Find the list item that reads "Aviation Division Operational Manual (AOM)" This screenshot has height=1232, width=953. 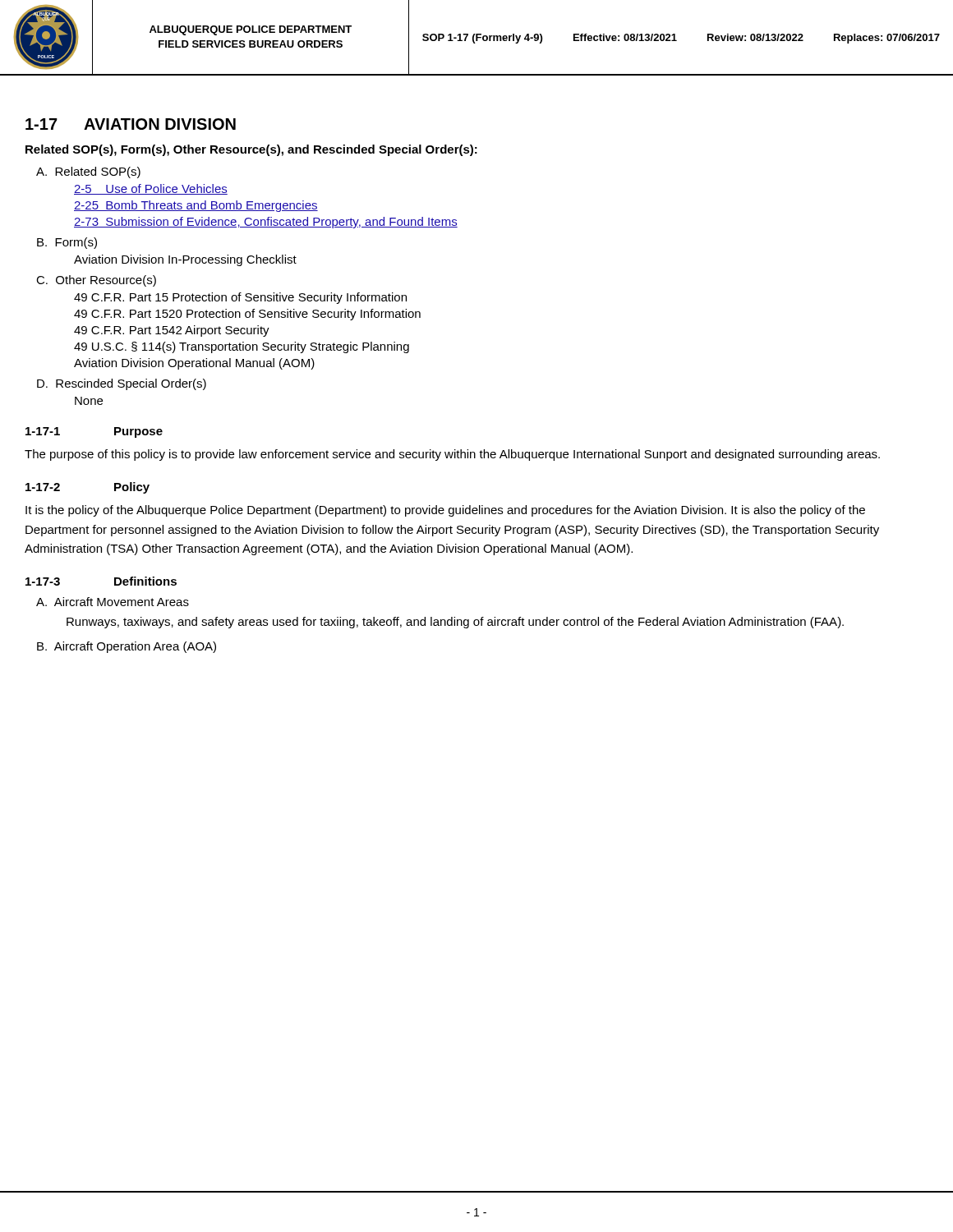[x=194, y=363]
